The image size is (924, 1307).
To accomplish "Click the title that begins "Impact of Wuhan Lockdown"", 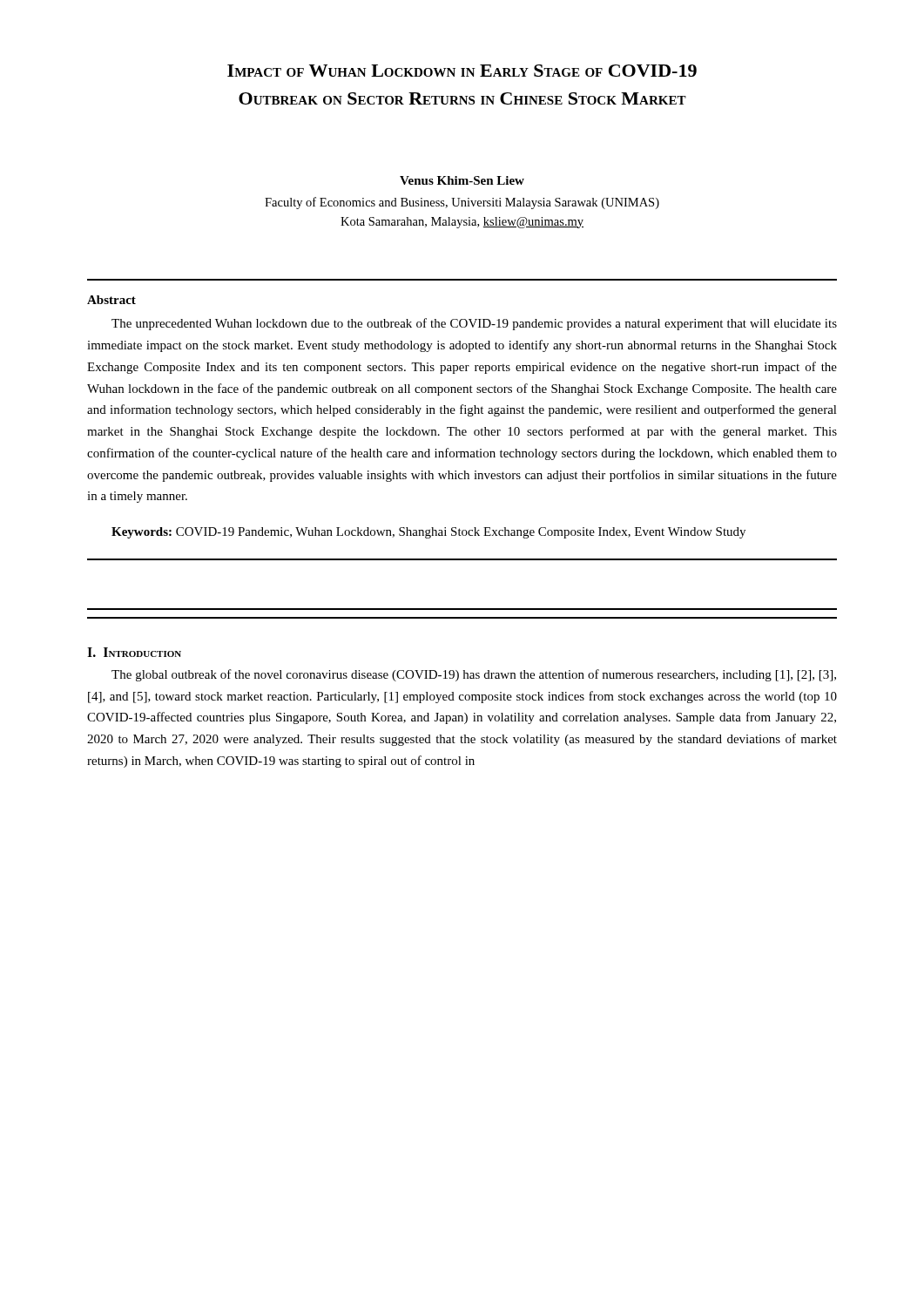I will pyautogui.click(x=462, y=84).
